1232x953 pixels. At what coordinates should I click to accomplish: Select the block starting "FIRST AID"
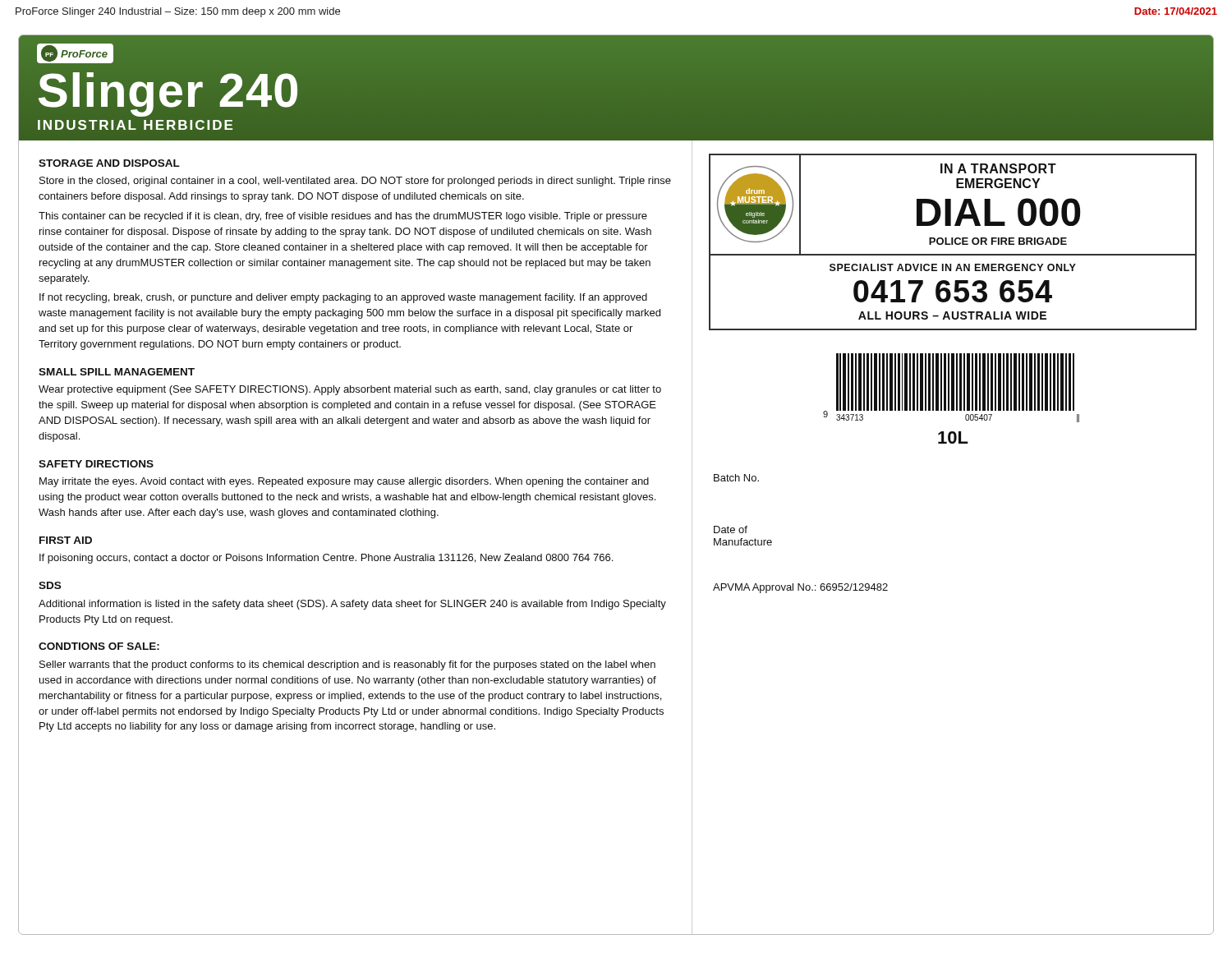[65, 540]
